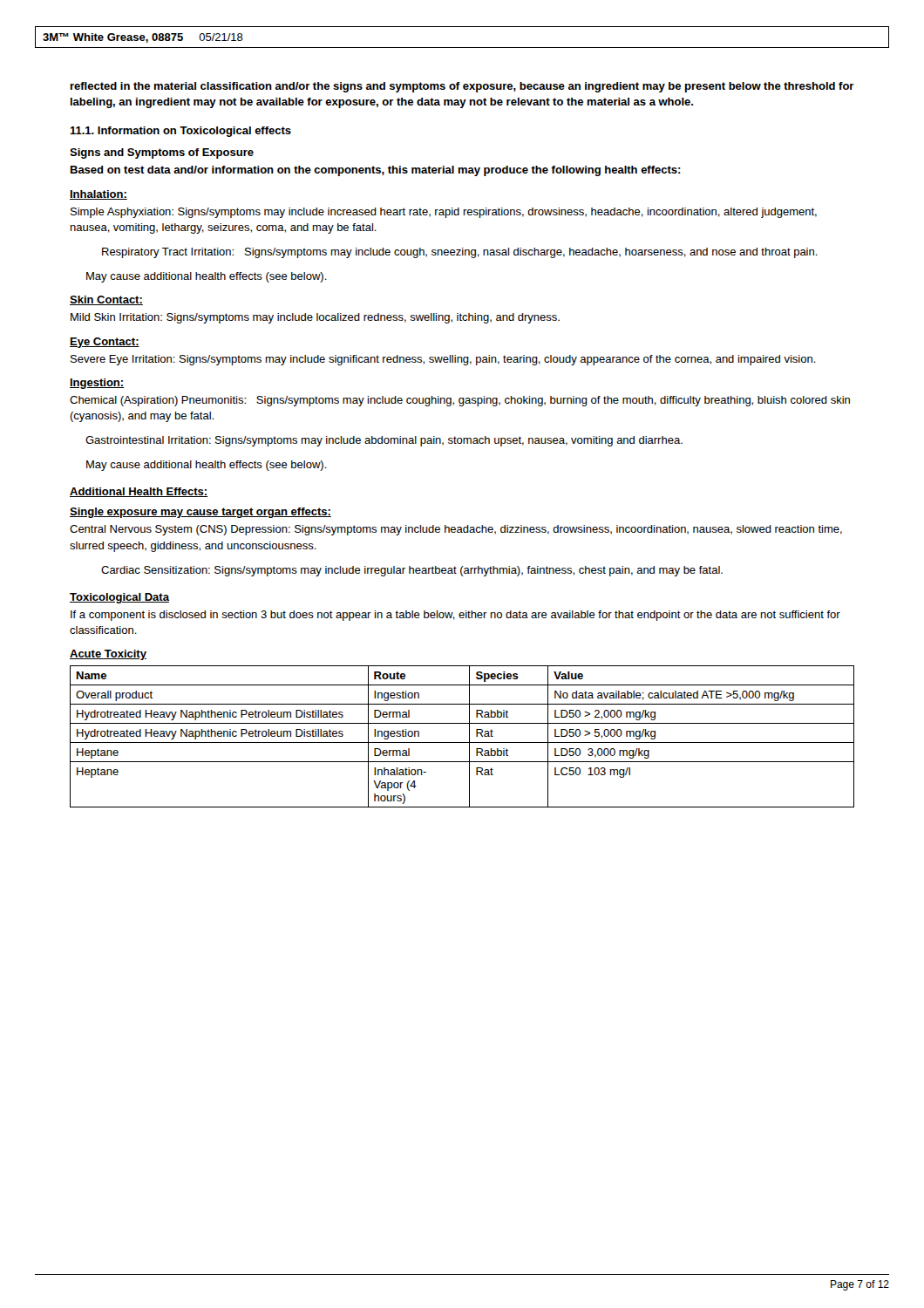Locate the table with the text "LD50 > 5,000"
The width and height of the screenshot is (924, 1308).
tap(462, 737)
